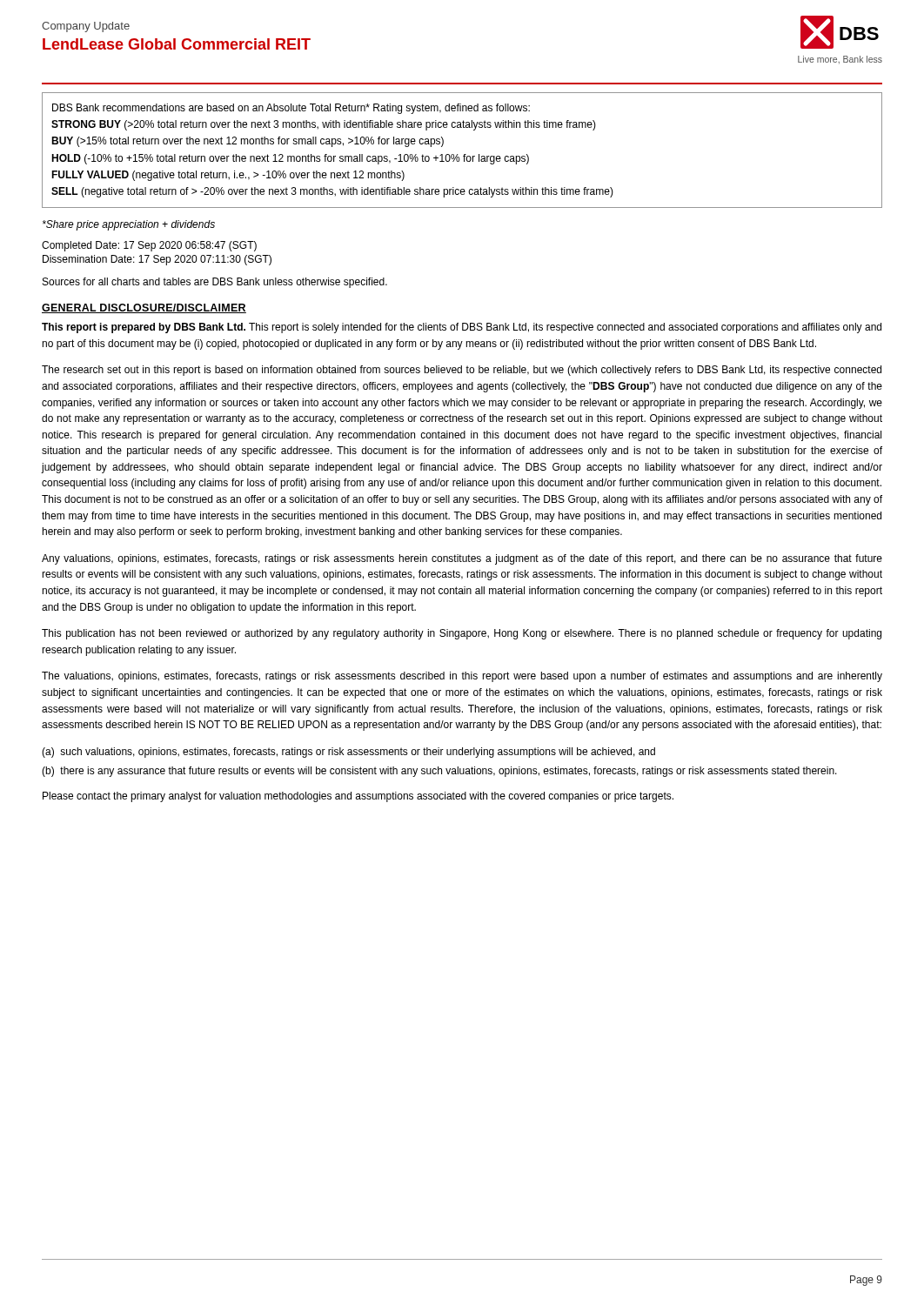Select the text block that says "Any valuations, opinions, estimates, forecasts, ratings or risk"
This screenshot has width=924, height=1305.
462,583
